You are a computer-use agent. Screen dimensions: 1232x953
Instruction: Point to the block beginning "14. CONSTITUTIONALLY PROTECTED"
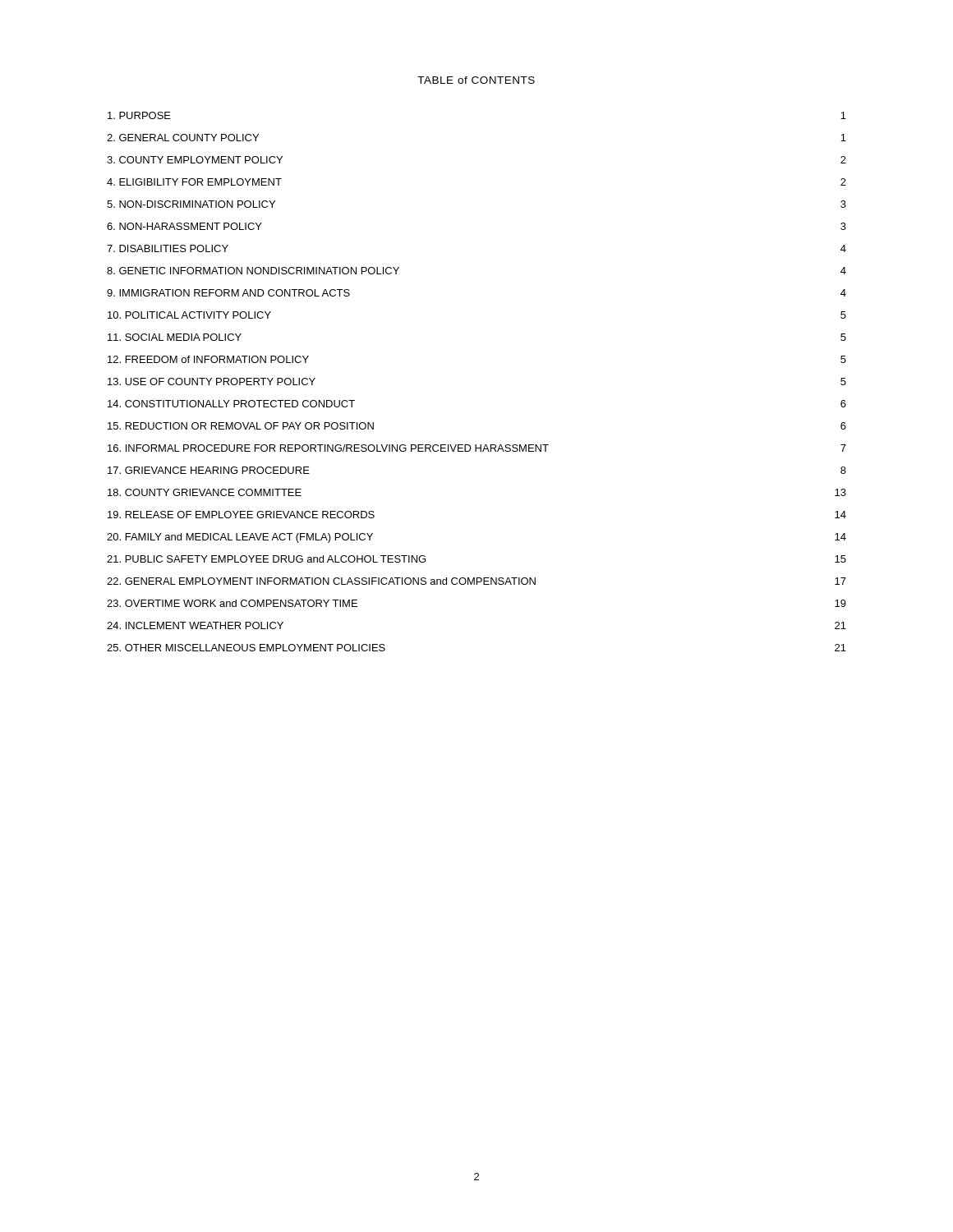coord(236,405)
